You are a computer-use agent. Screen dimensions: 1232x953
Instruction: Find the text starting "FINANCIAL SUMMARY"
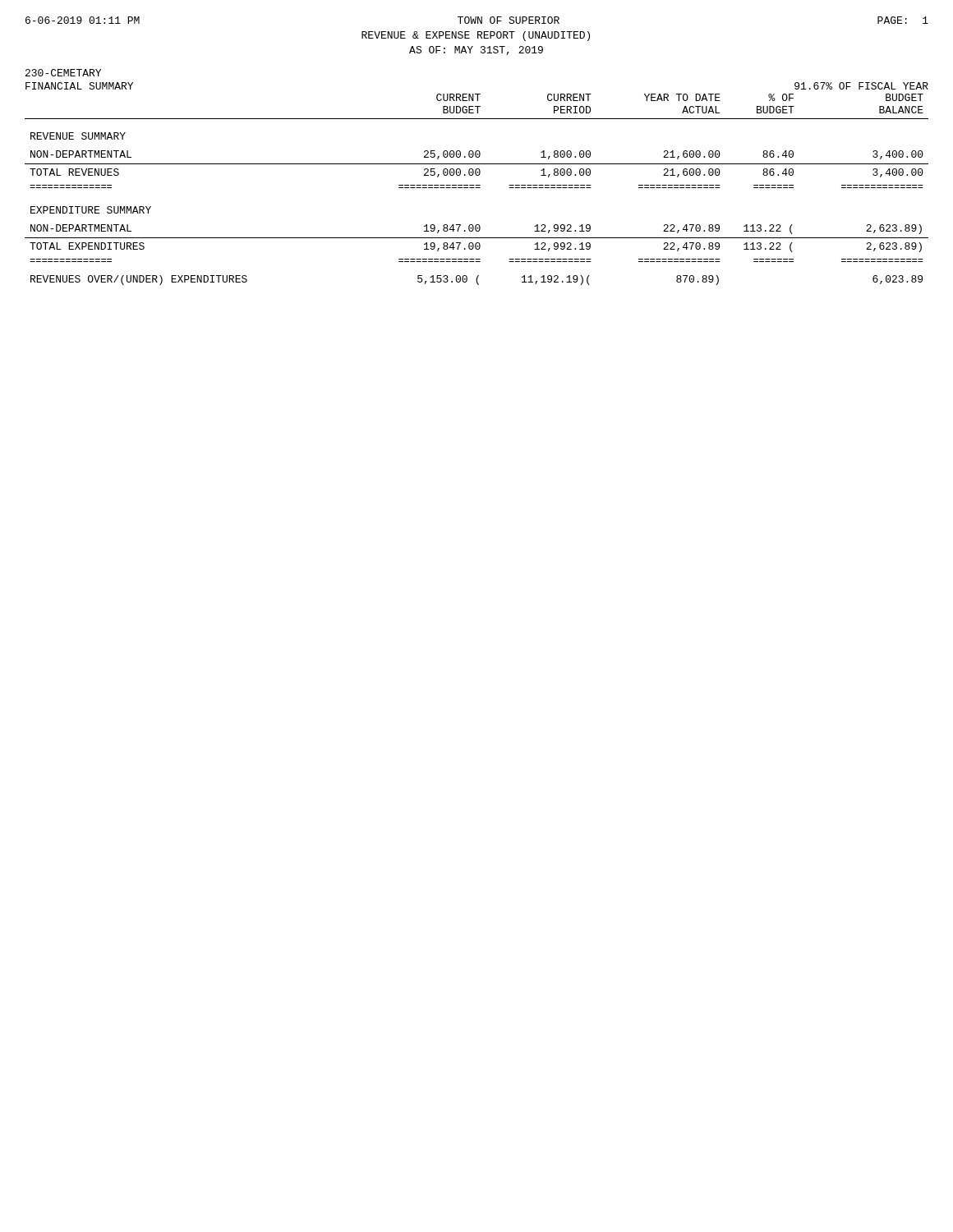[x=79, y=87]
